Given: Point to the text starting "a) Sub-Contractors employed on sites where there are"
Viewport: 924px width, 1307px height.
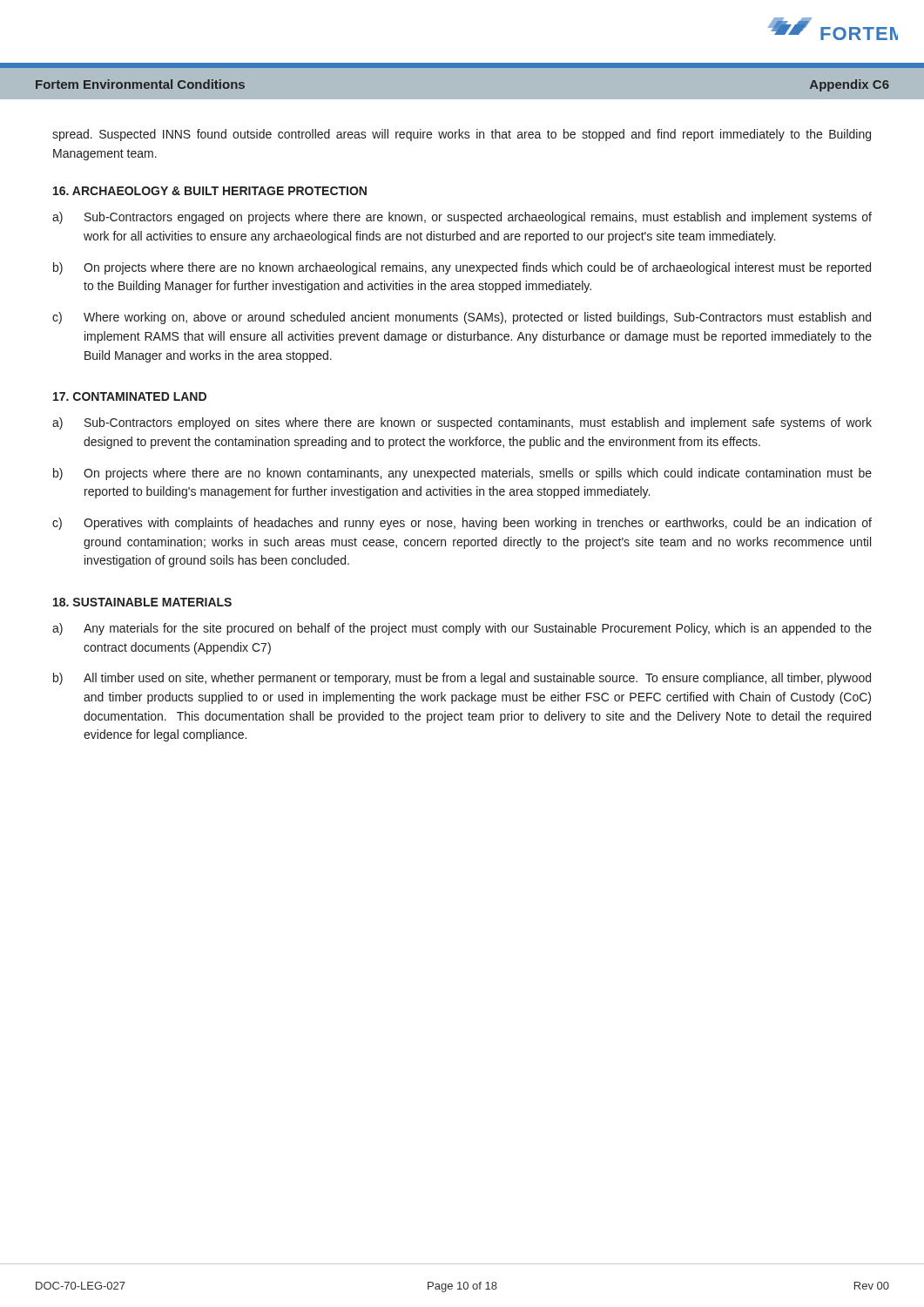Looking at the screenshot, I should (462, 433).
